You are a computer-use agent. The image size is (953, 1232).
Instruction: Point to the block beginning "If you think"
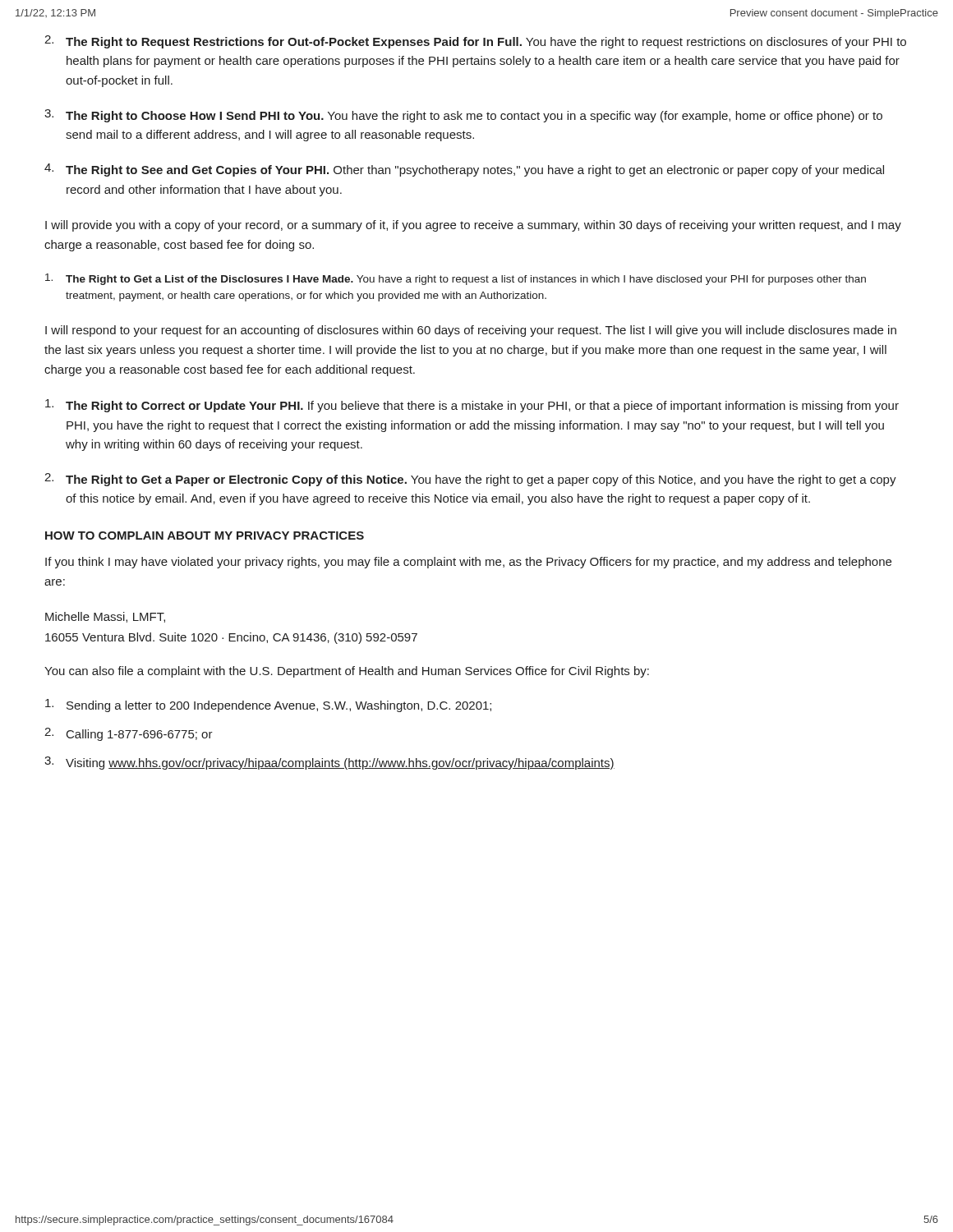pyautogui.click(x=468, y=571)
